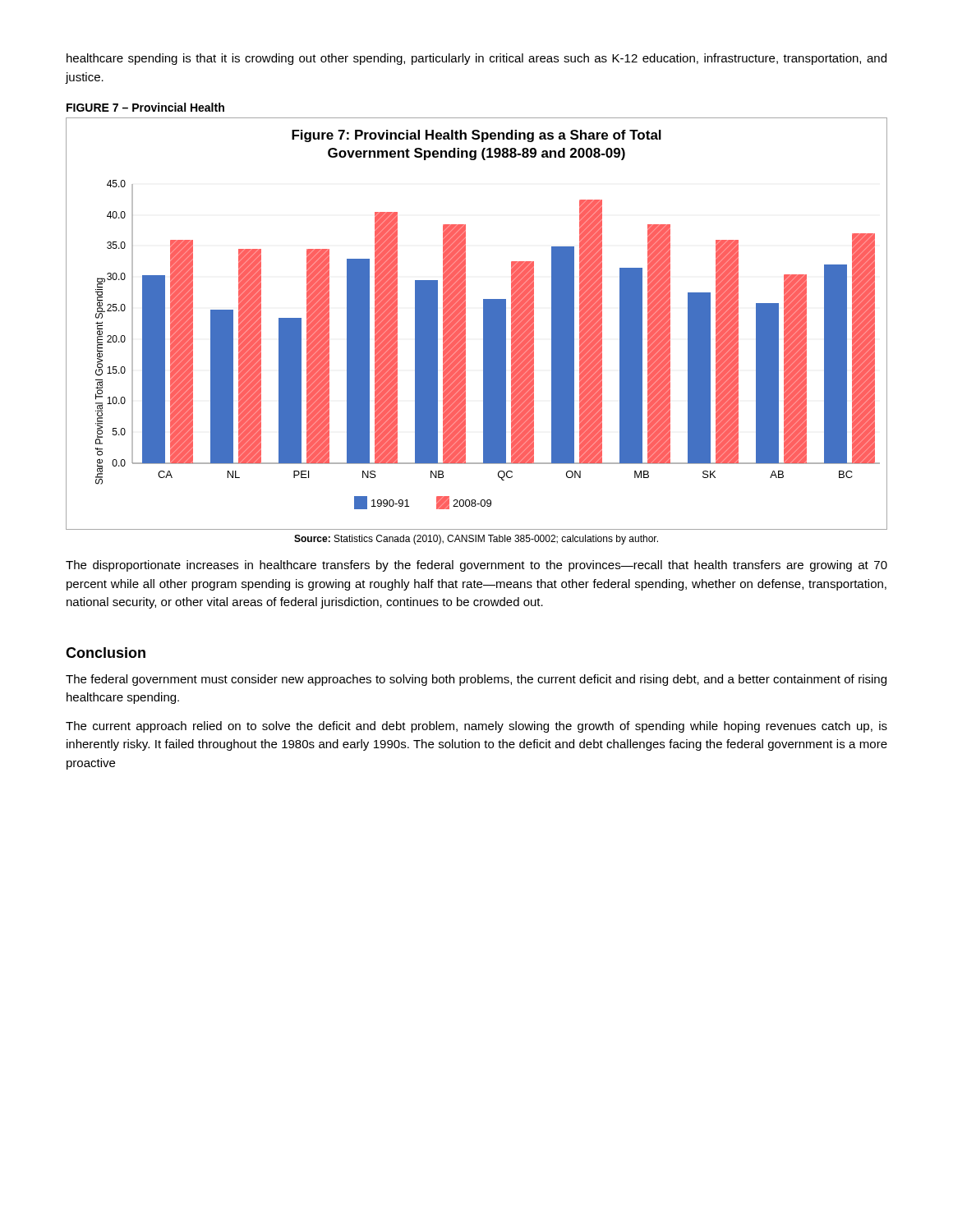Point to the passage starting "The federal government must"
This screenshot has width=953, height=1232.
click(x=476, y=688)
